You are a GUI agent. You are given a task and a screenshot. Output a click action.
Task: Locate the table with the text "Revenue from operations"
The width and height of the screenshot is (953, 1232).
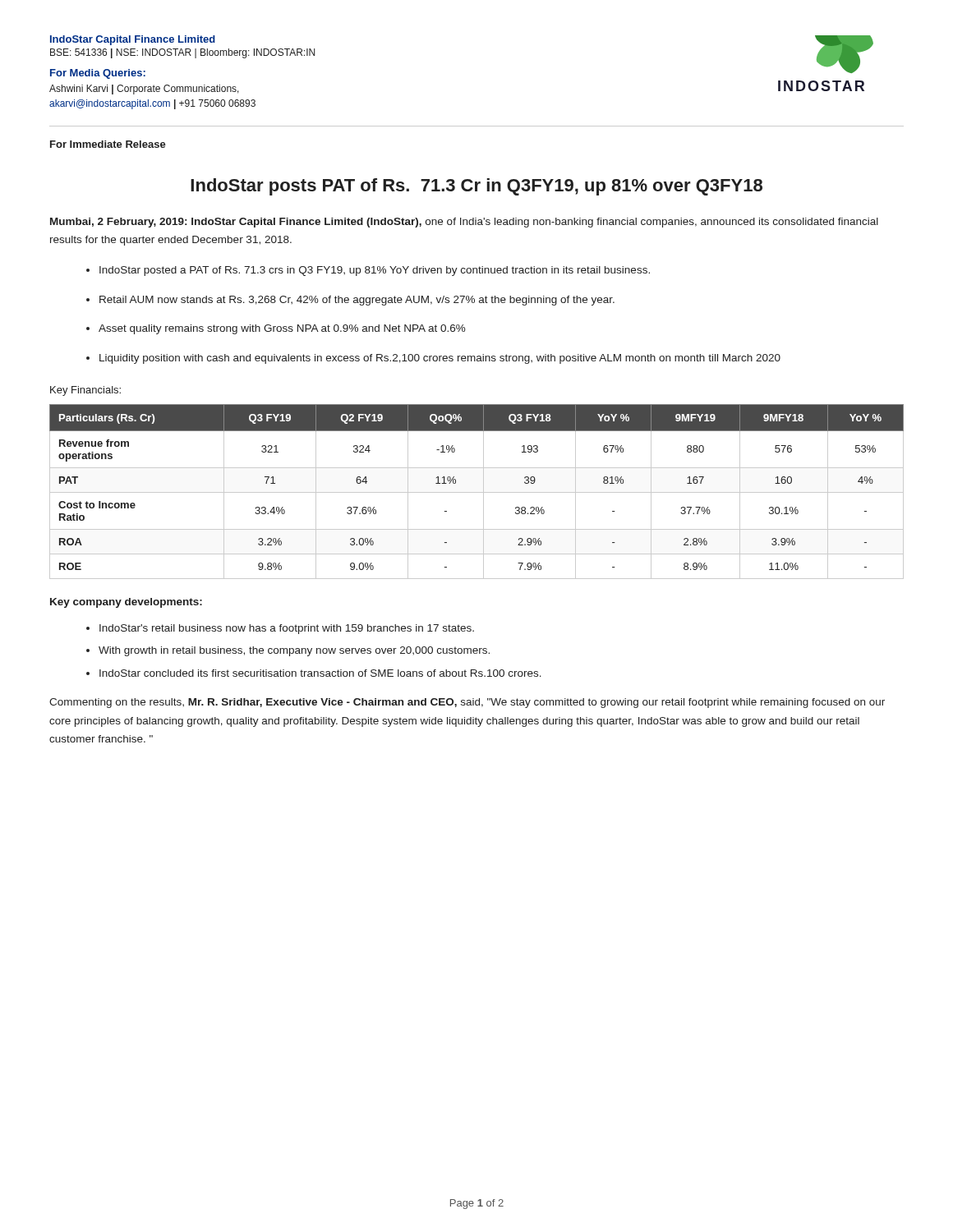point(476,491)
